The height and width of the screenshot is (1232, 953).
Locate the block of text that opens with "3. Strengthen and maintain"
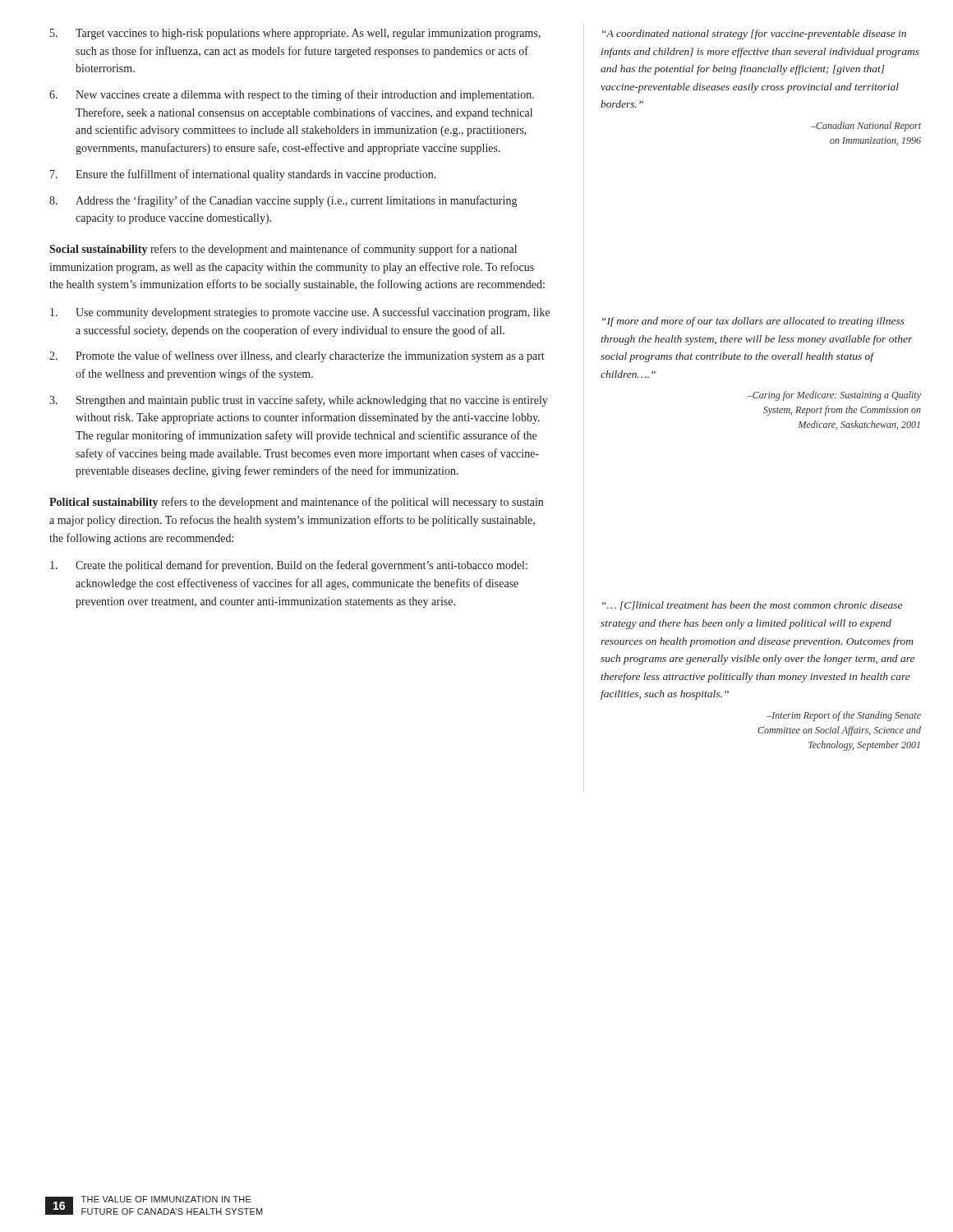[x=300, y=436]
